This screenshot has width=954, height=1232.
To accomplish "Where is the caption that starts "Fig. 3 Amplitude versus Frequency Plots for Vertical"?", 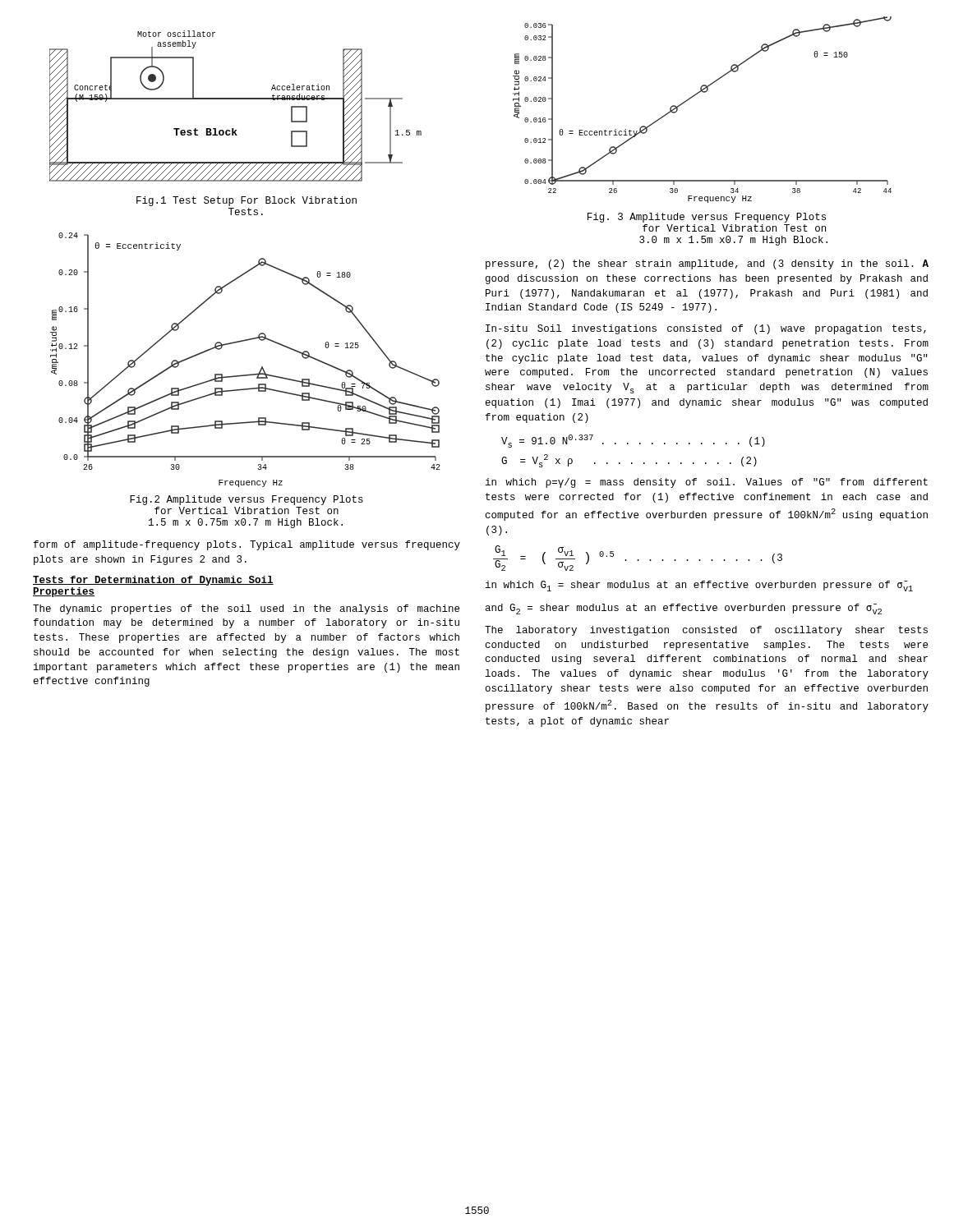I will (707, 229).
